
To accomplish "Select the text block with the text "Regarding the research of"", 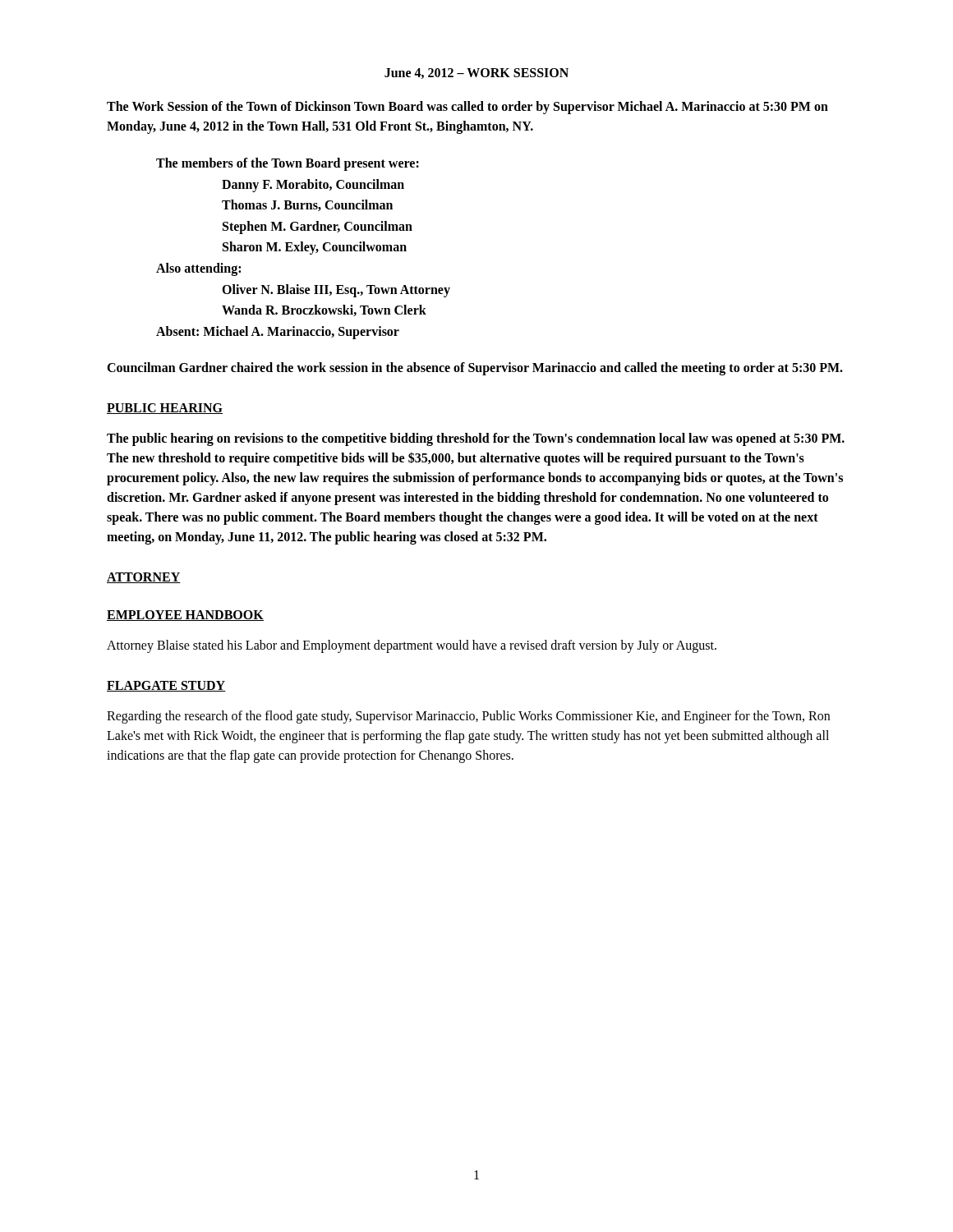I will [469, 736].
